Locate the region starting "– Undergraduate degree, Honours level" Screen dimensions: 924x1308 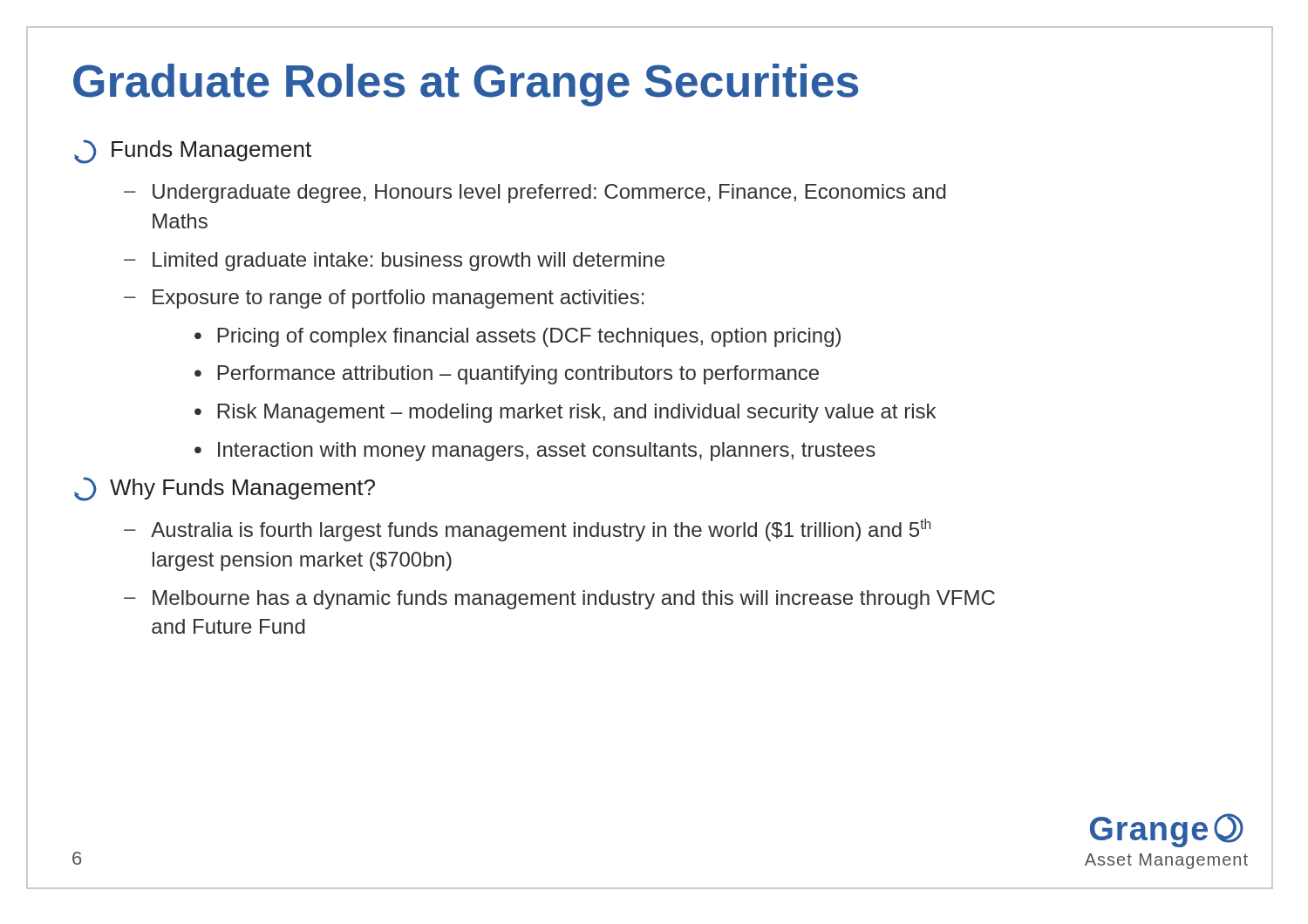(x=535, y=207)
